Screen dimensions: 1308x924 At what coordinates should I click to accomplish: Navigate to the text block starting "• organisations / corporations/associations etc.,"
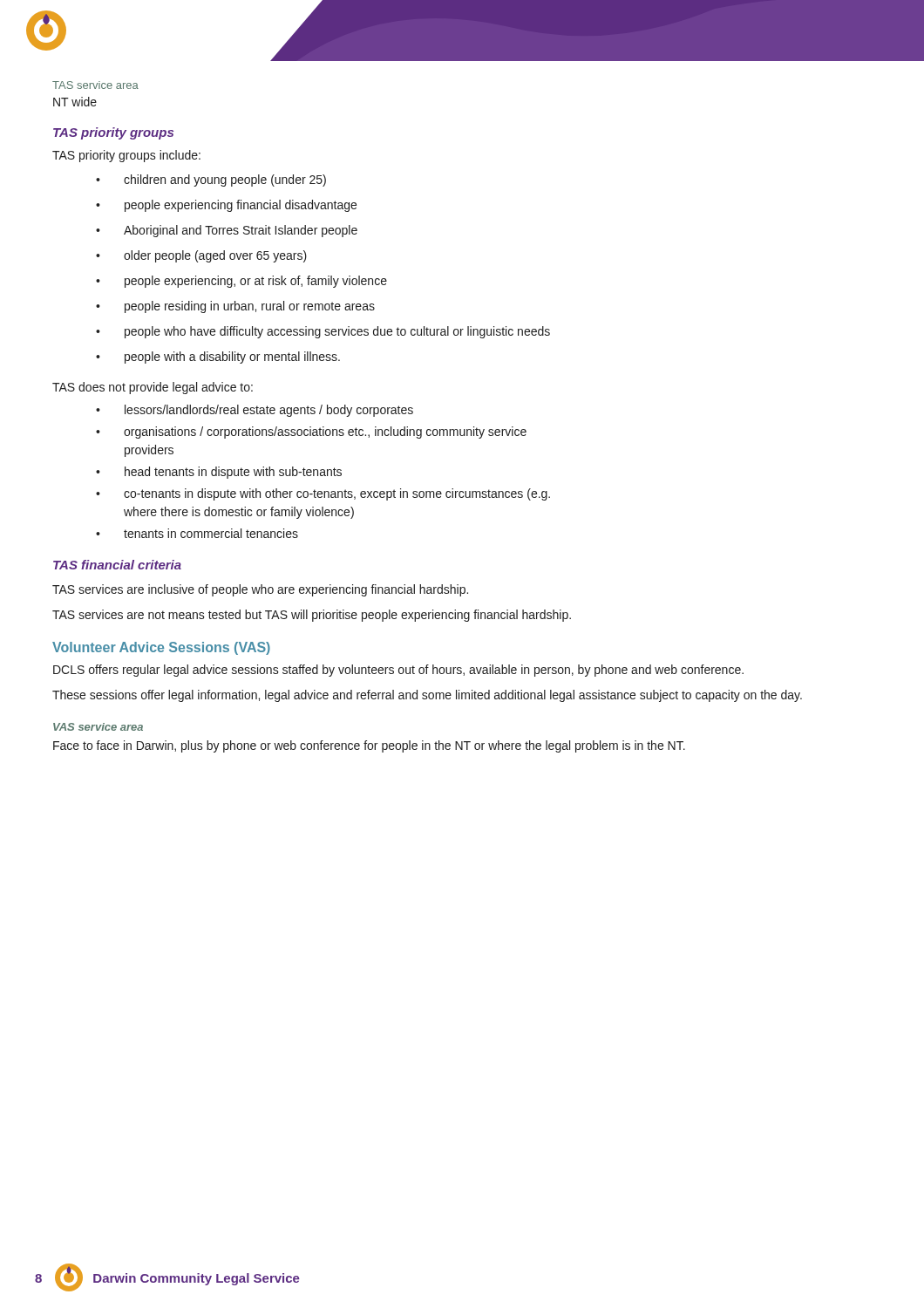311,441
